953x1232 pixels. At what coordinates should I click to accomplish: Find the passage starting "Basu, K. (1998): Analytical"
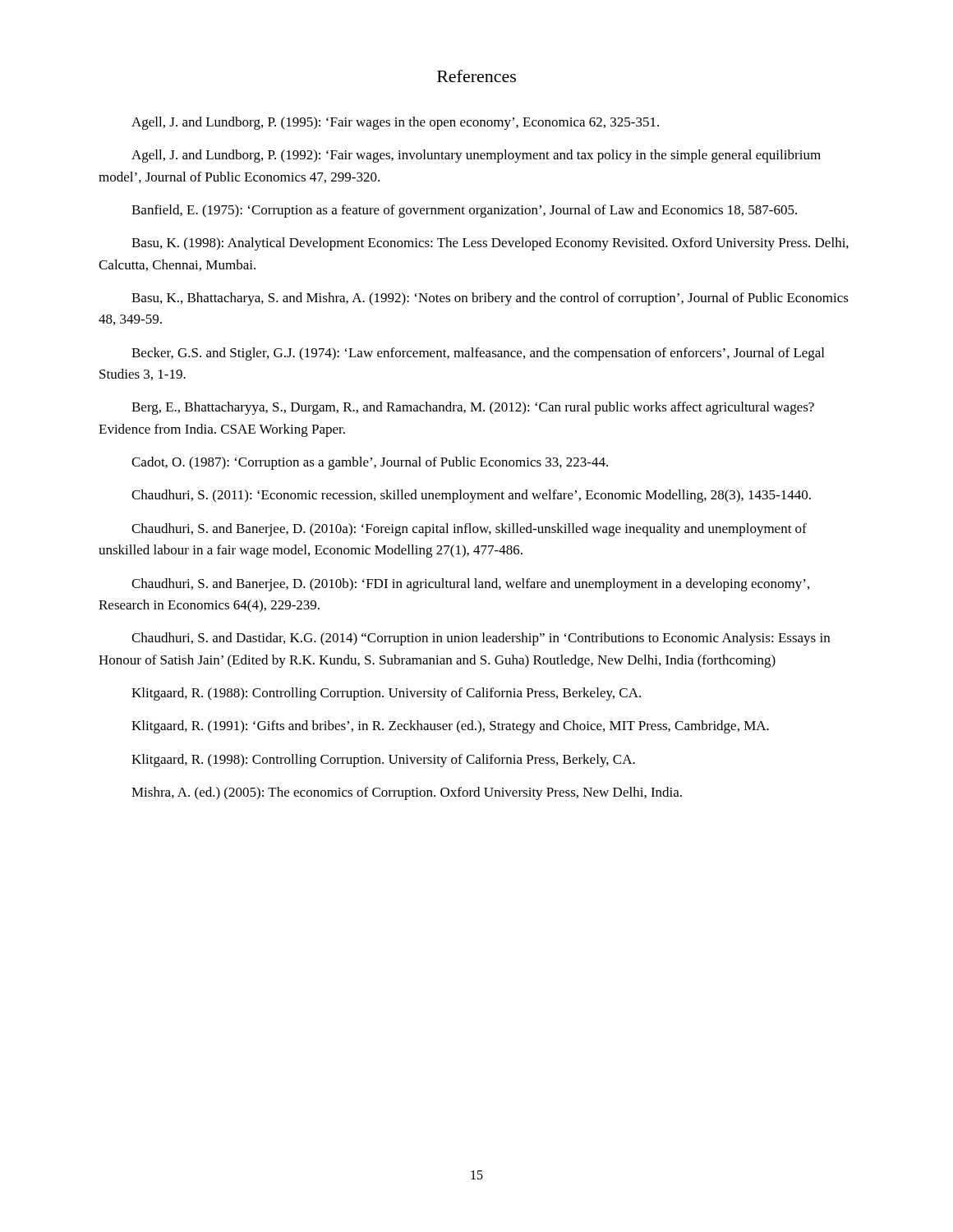[474, 254]
